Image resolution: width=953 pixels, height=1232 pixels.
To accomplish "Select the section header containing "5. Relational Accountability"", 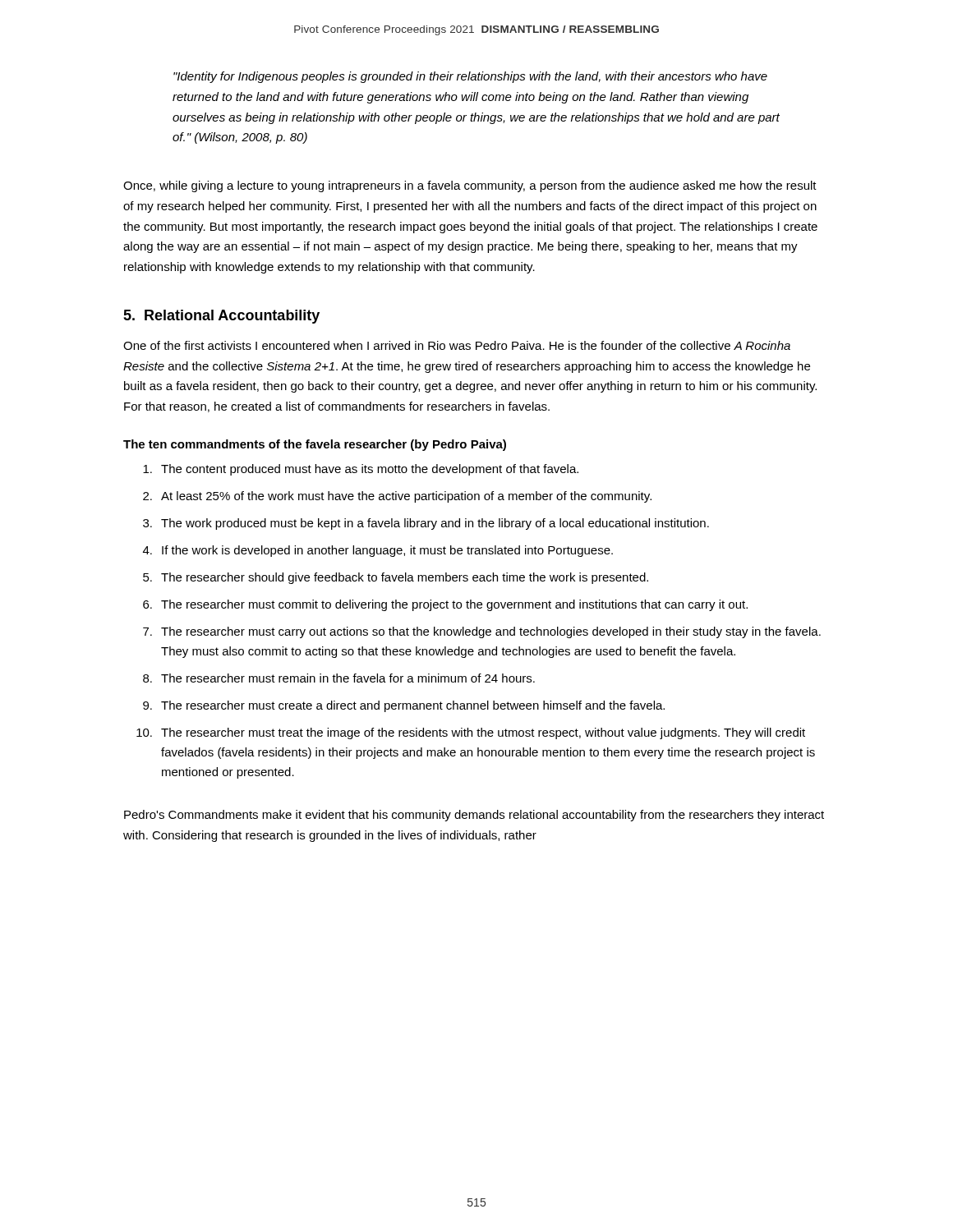I will pos(222,315).
